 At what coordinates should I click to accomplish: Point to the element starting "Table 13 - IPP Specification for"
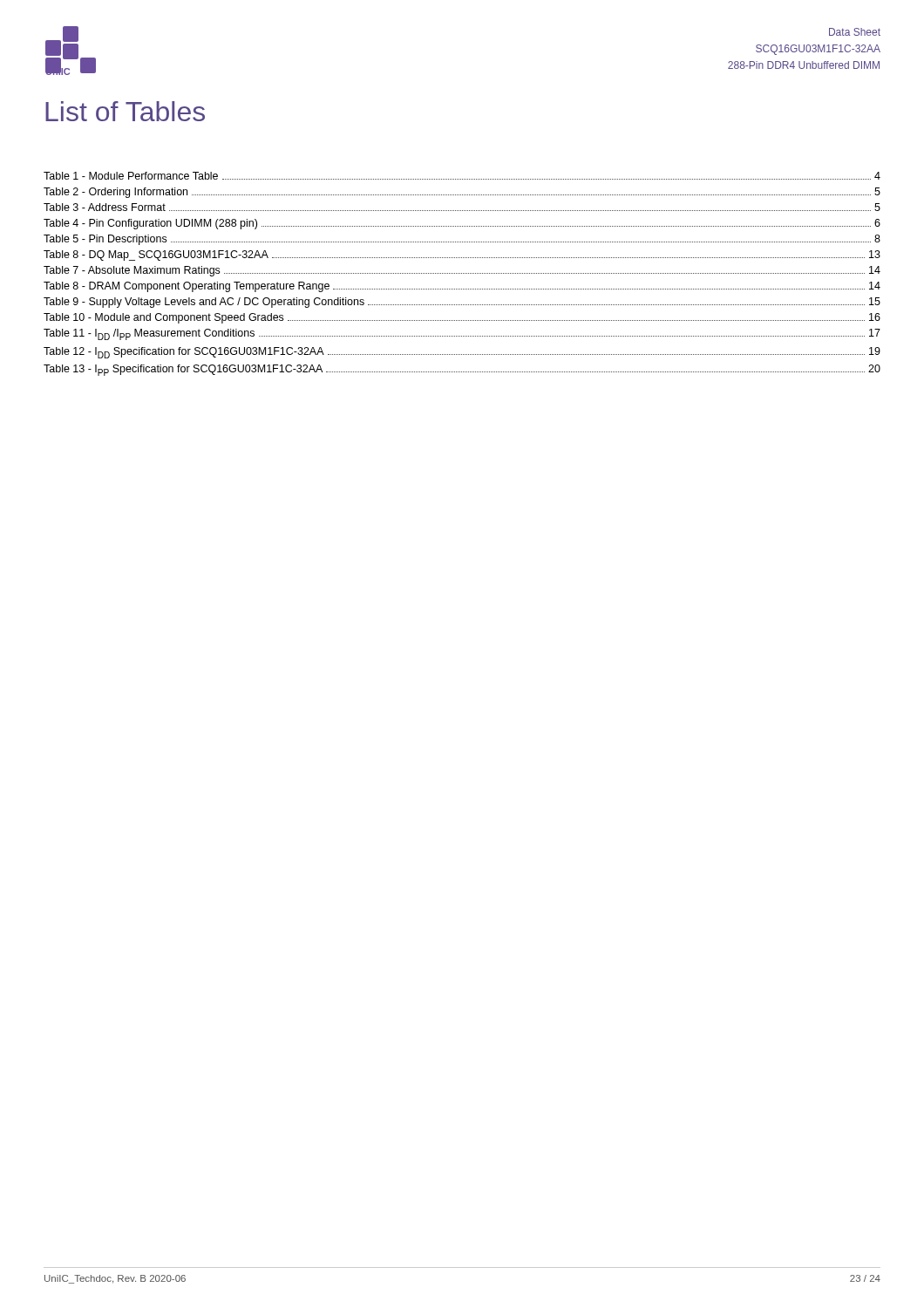pos(462,370)
